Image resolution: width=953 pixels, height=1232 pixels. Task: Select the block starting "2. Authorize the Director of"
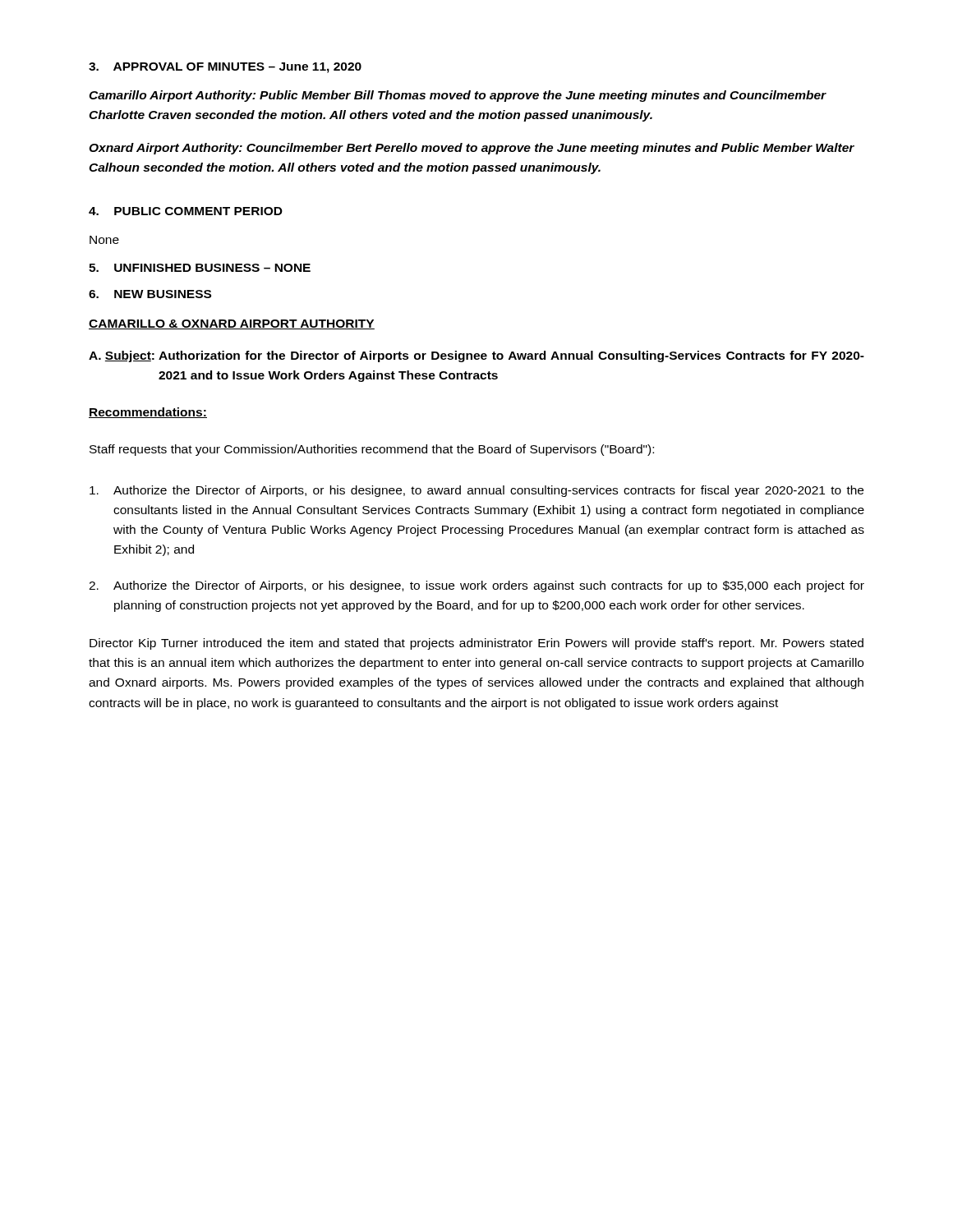476,596
